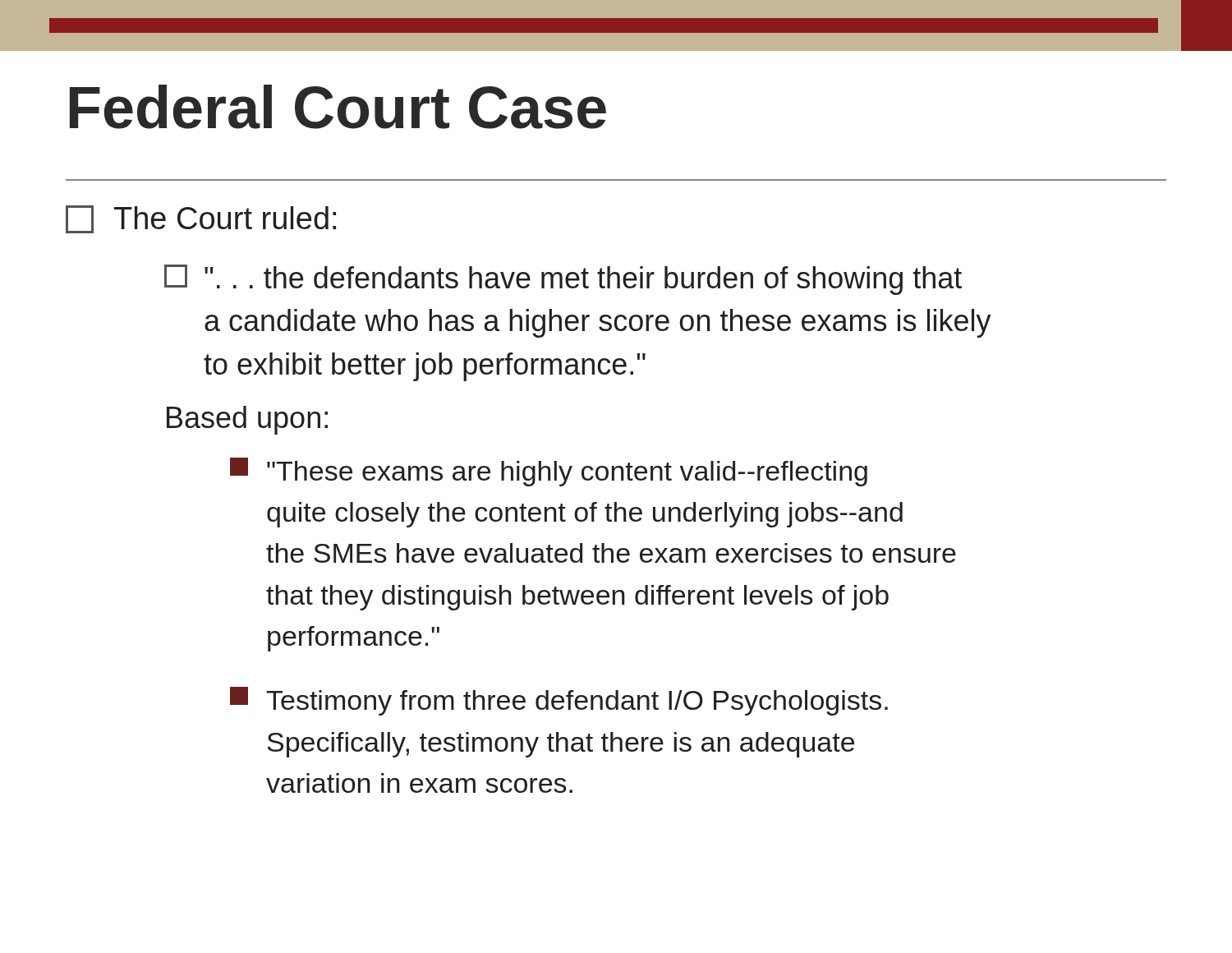The width and height of the screenshot is (1232, 953).
Task: Select the list item that says ""These exams are highly content"
Action: point(698,553)
